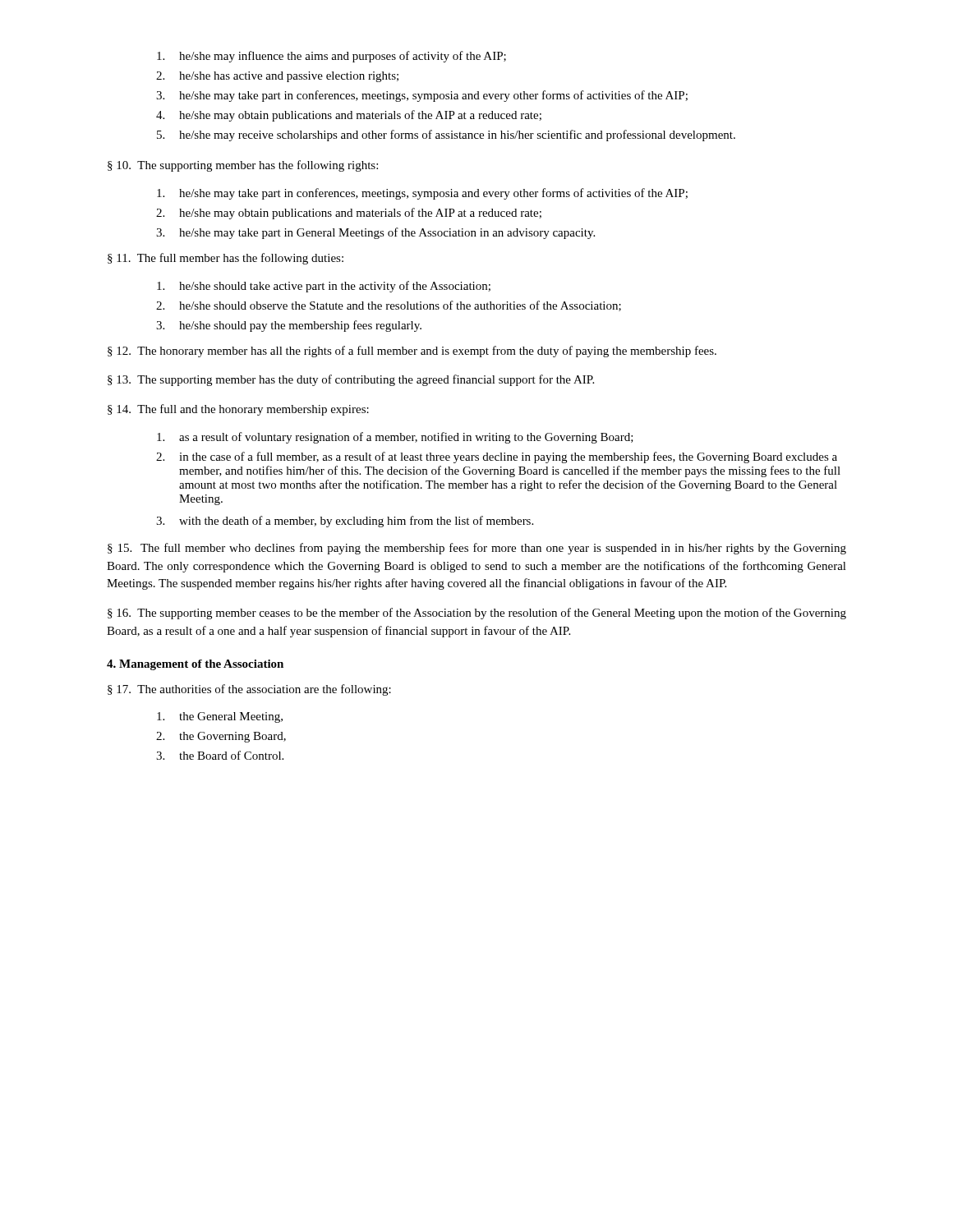This screenshot has width=953, height=1232.
Task: Select the text starting "2. he/she has active and passive"
Action: 277,77
